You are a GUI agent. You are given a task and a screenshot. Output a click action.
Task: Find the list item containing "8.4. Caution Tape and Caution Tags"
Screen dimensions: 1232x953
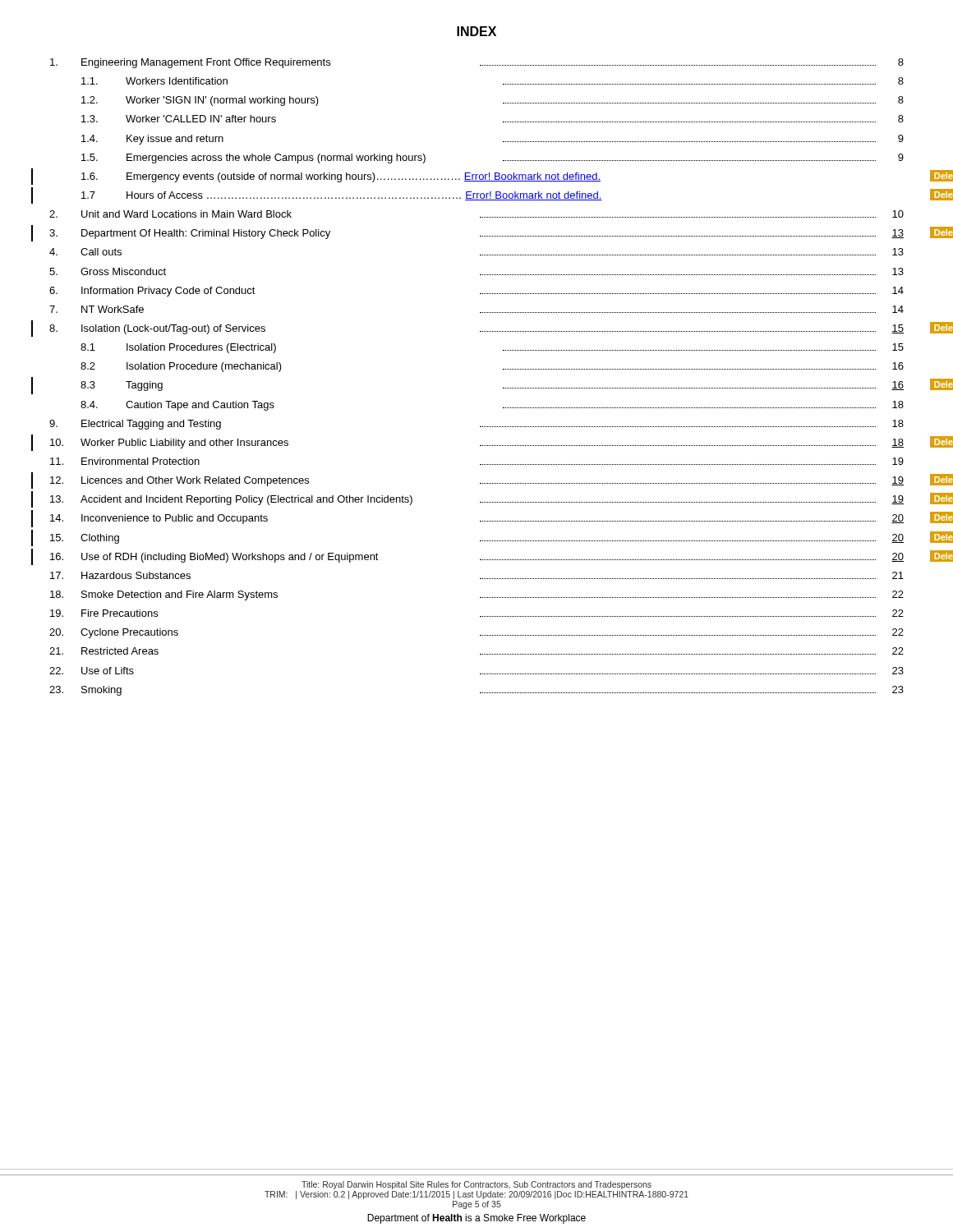199,405
